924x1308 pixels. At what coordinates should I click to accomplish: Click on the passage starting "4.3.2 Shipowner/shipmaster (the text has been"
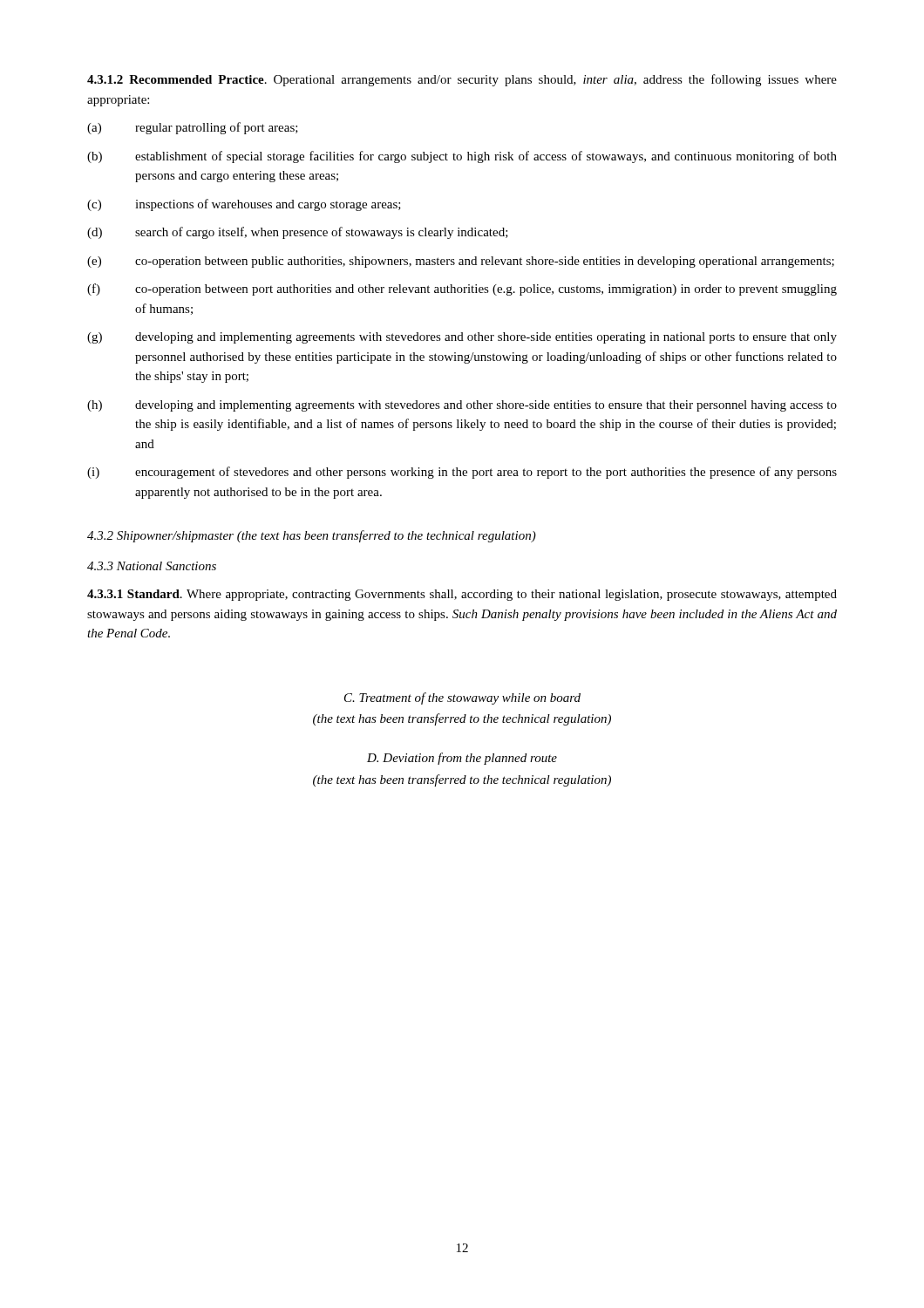[x=311, y=535]
